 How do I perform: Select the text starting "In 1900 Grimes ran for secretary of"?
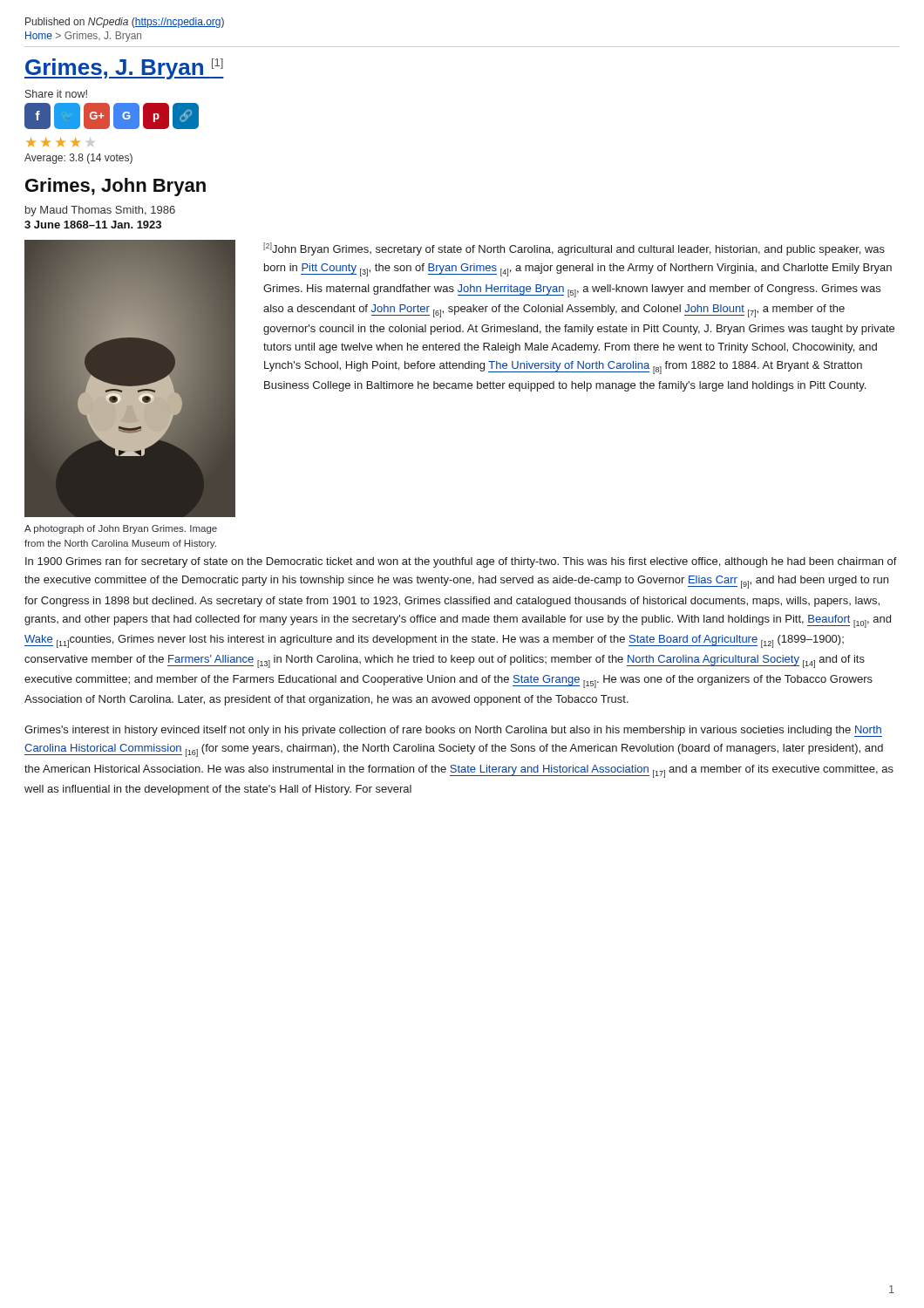coord(460,630)
